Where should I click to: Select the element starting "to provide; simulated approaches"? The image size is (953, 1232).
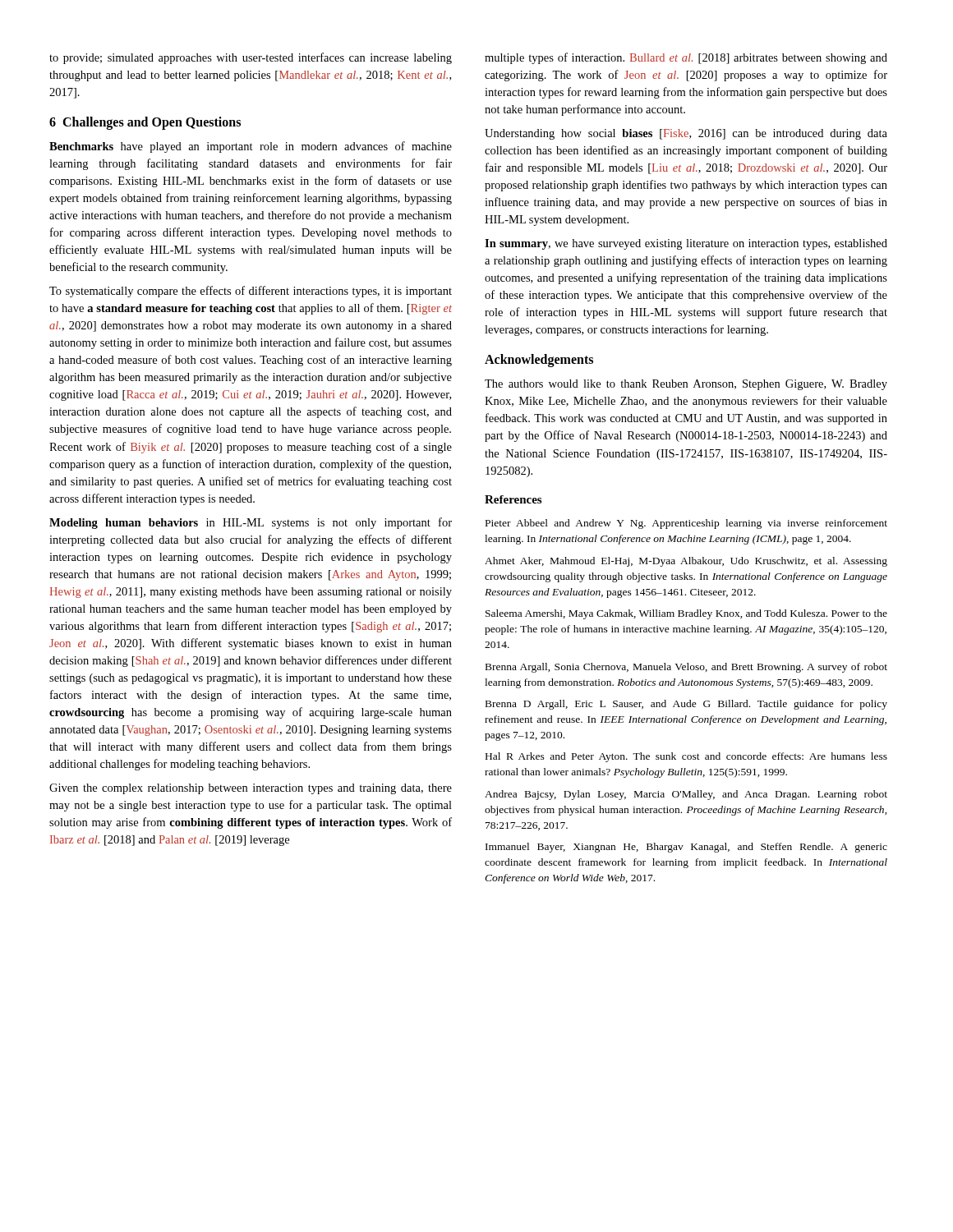[x=251, y=75]
